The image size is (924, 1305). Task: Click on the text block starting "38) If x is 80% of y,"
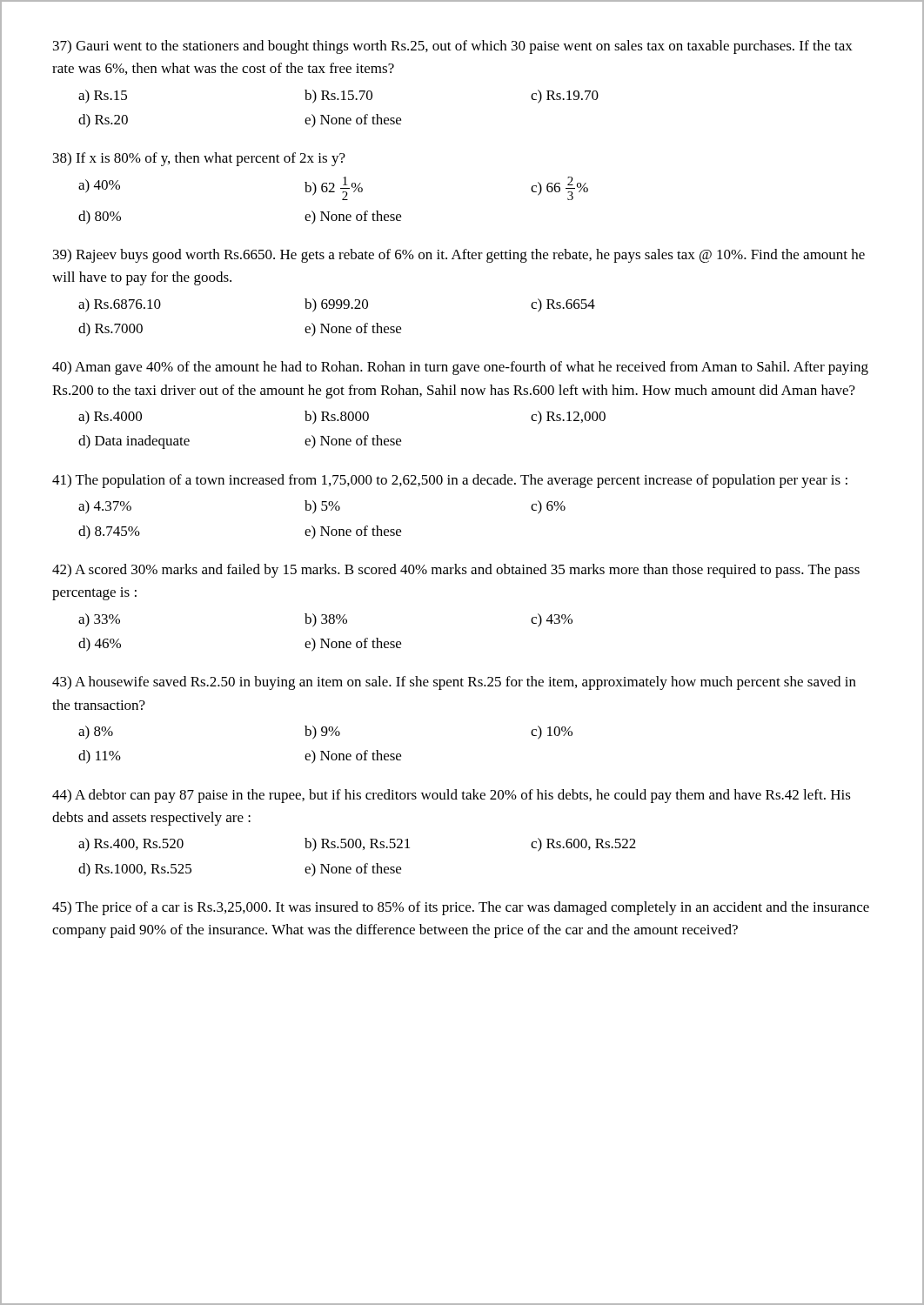199,159
